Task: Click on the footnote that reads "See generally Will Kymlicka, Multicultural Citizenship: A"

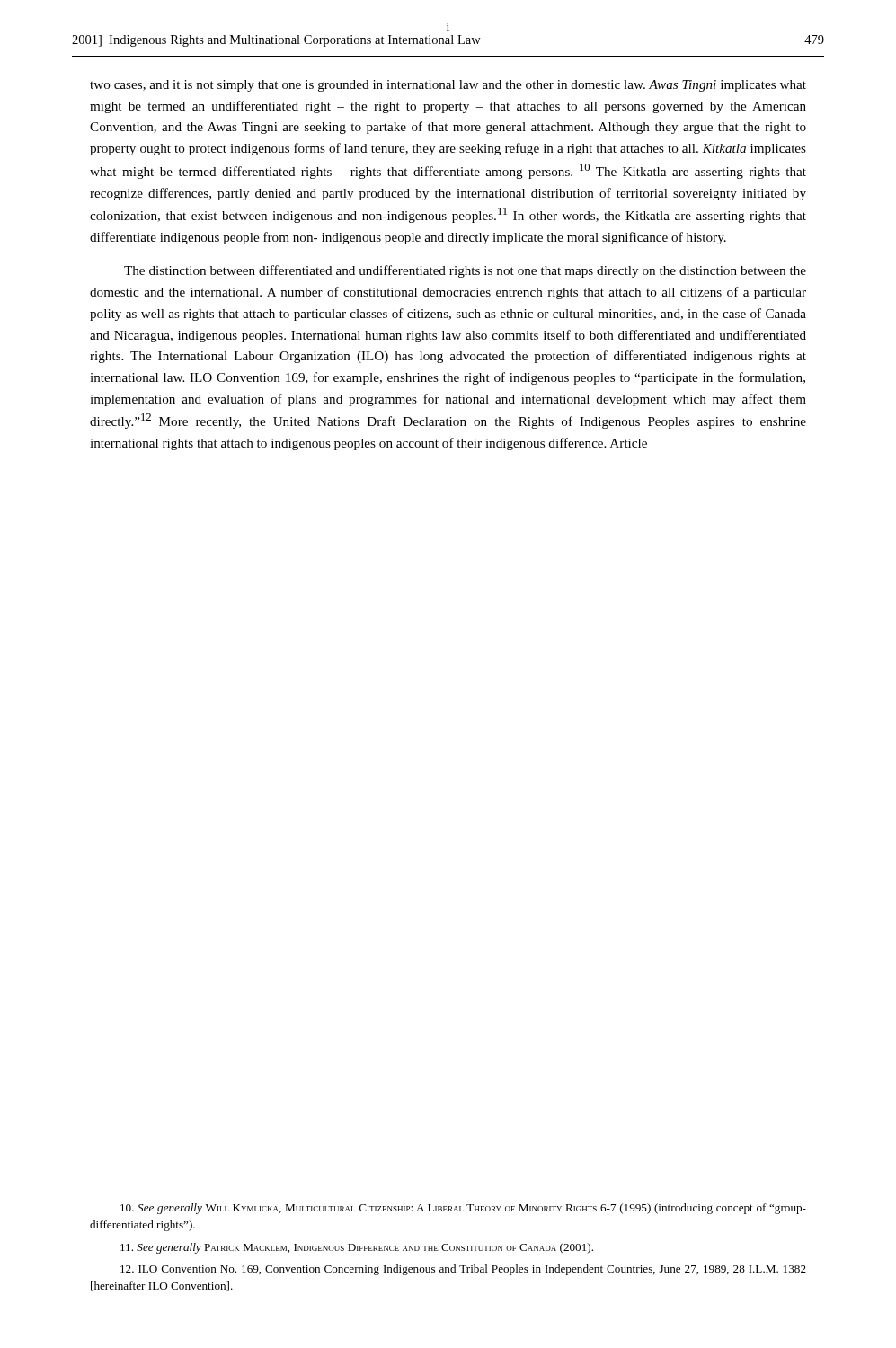Action: tap(448, 1216)
